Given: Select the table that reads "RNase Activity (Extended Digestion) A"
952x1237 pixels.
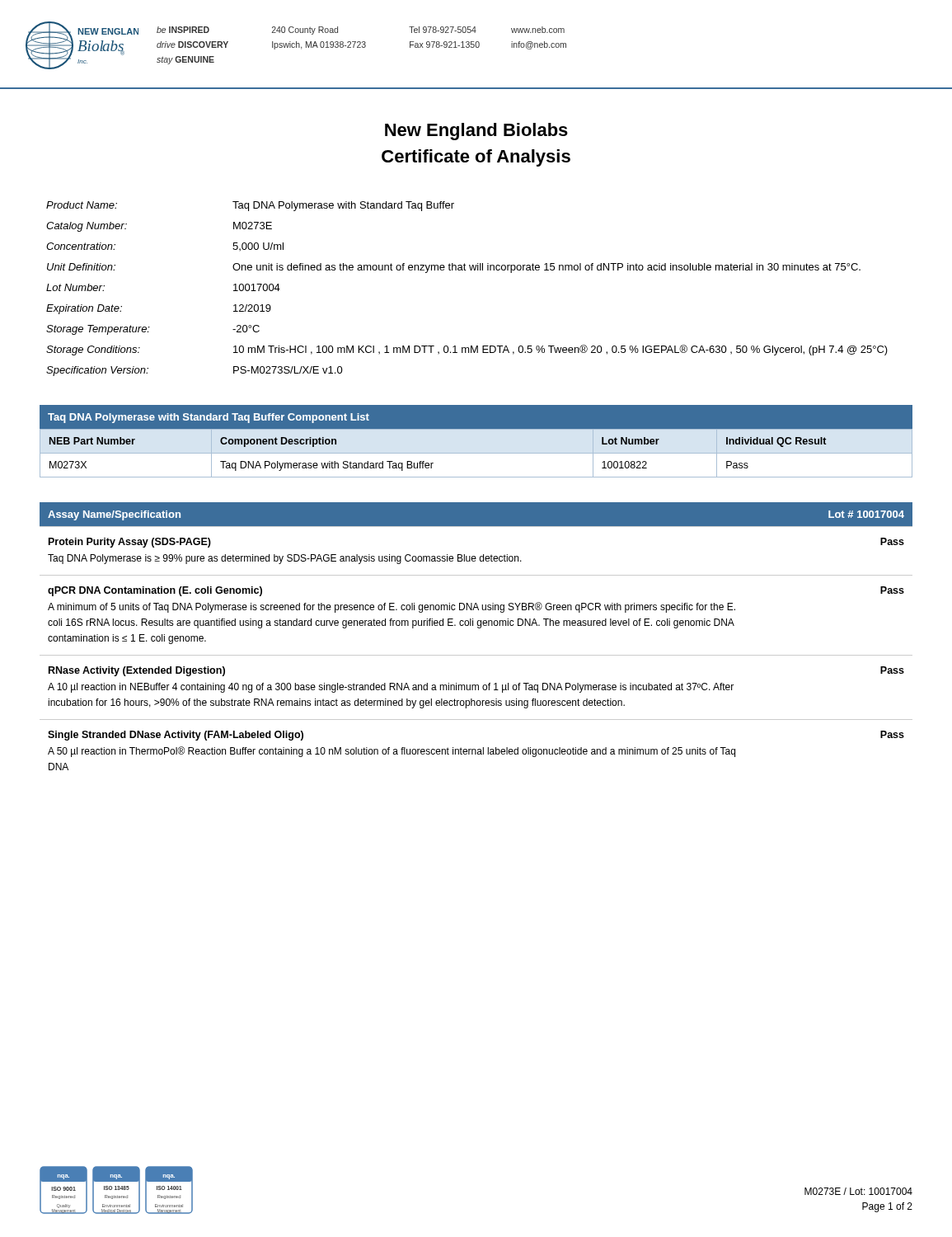Looking at the screenshot, I should pos(476,643).
